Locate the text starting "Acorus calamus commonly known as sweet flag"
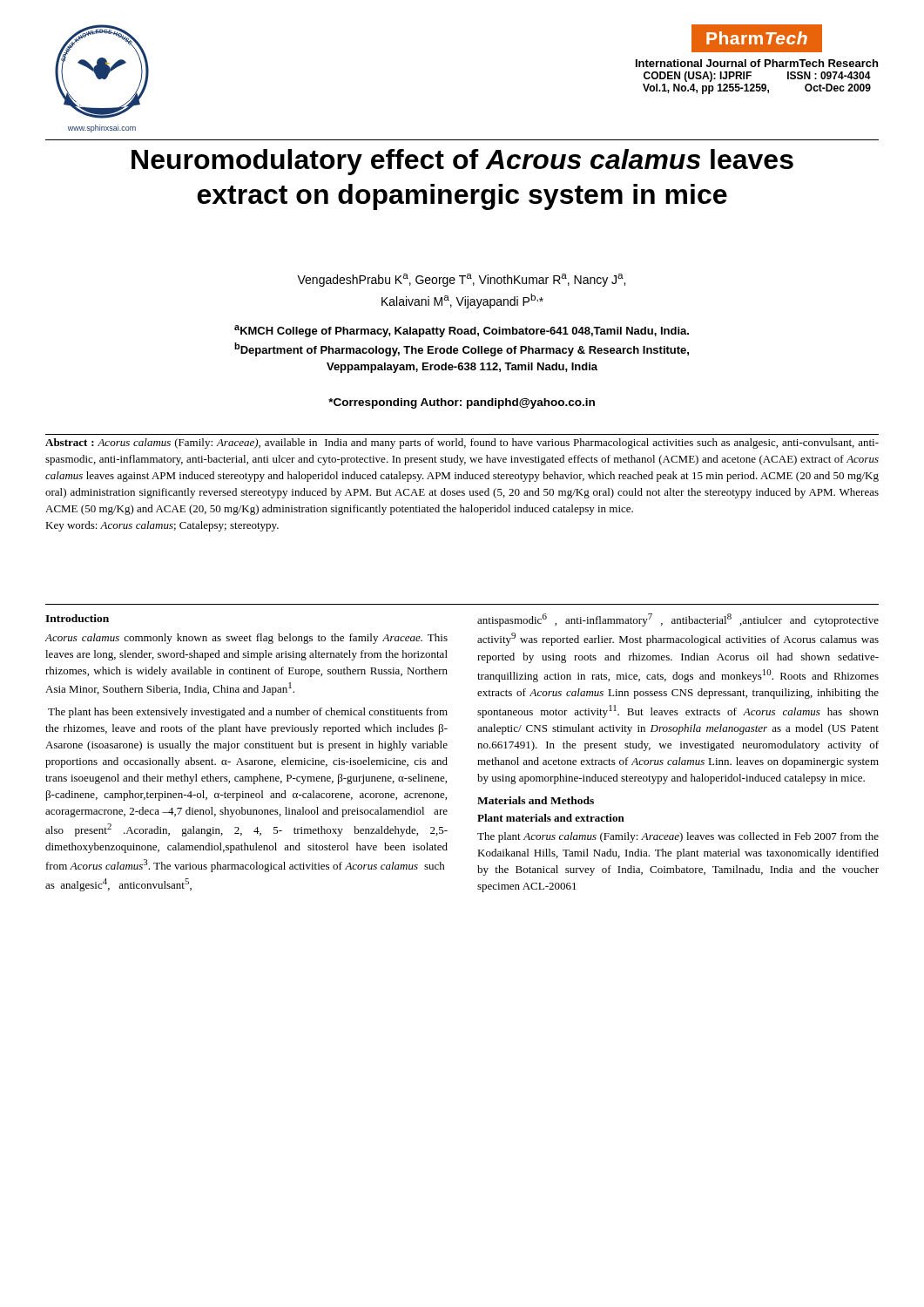Viewport: 924px width, 1307px height. point(246,762)
